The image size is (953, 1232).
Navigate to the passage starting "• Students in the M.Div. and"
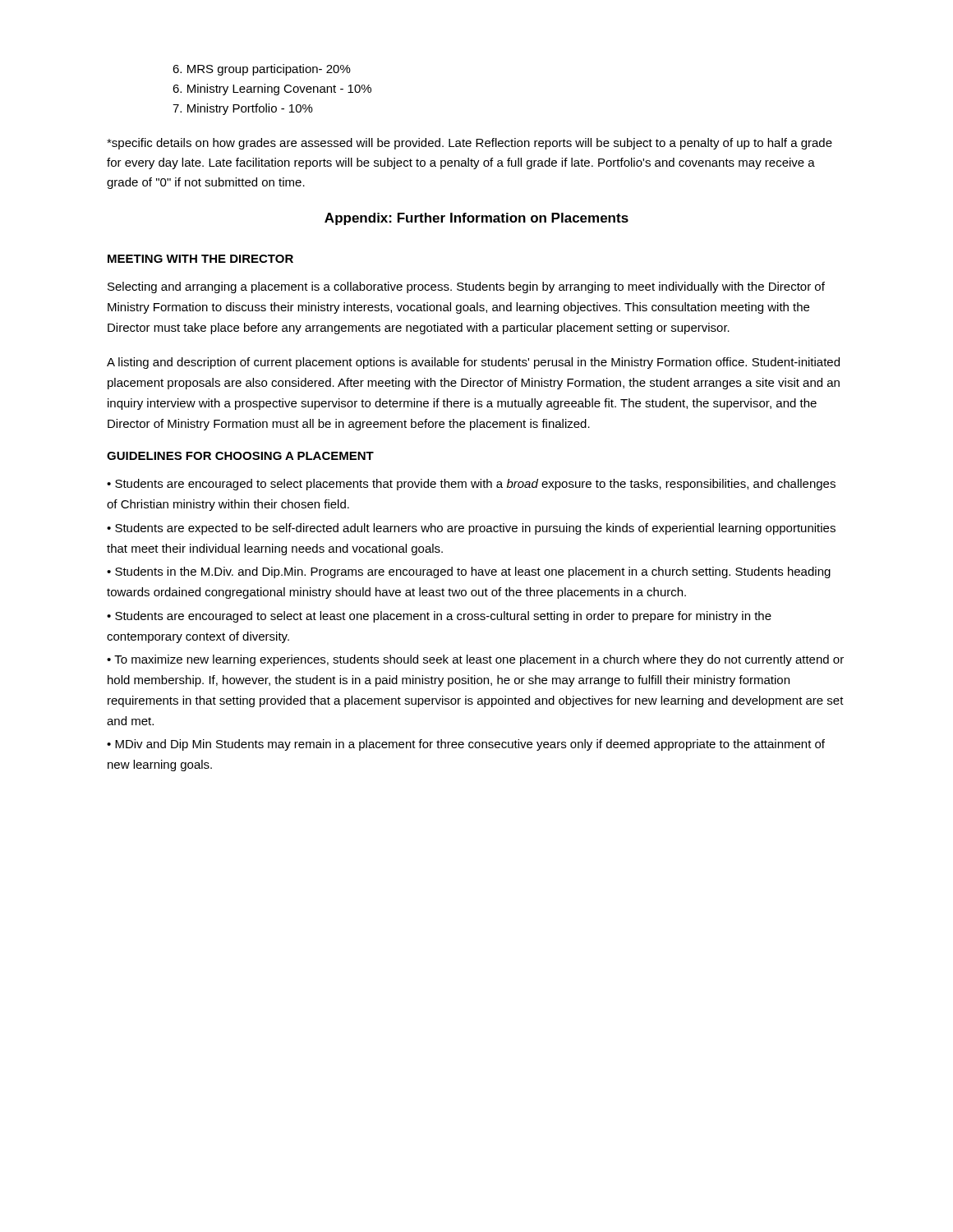point(469,582)
